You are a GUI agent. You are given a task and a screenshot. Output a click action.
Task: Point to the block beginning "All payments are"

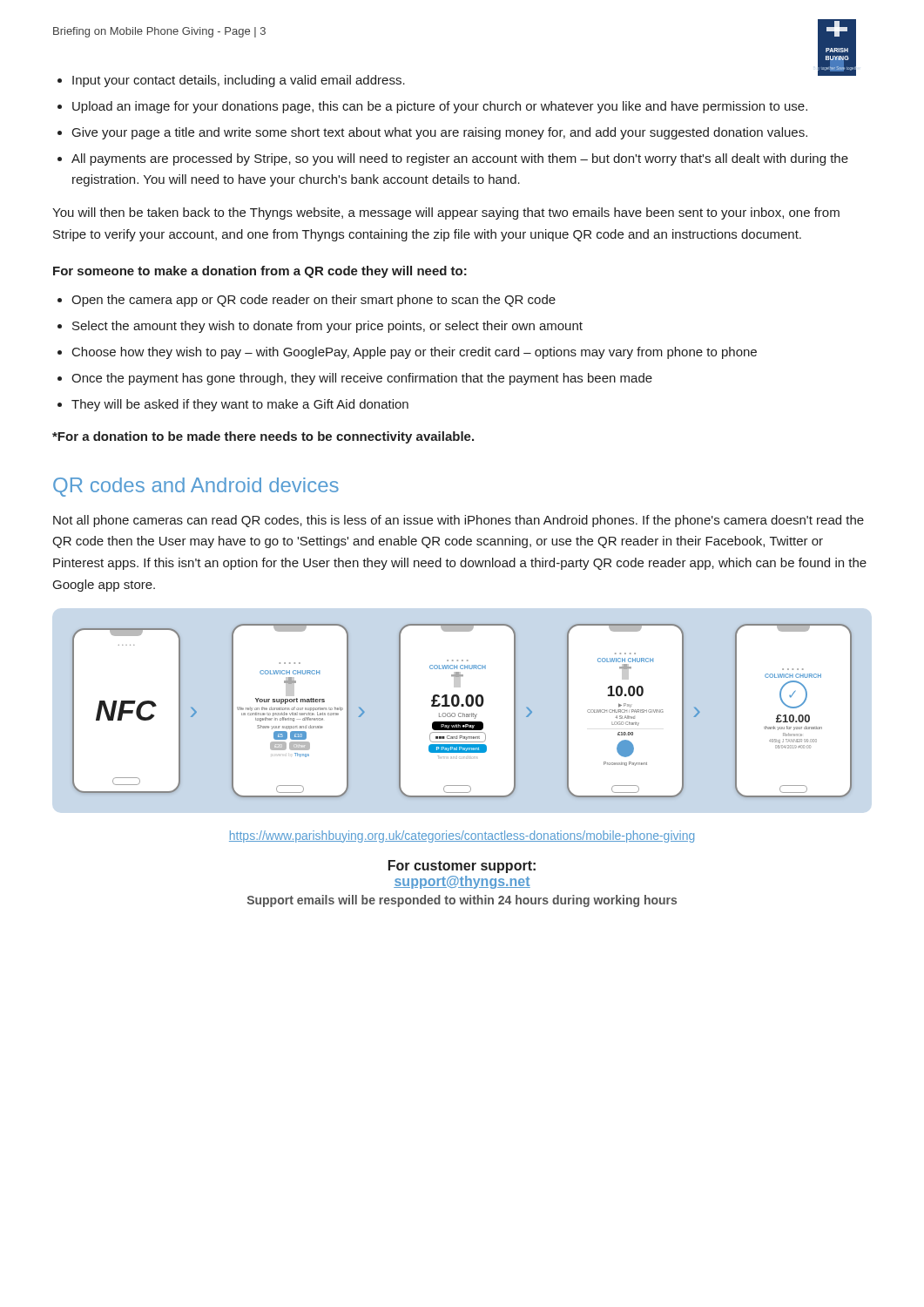(460, 169)
